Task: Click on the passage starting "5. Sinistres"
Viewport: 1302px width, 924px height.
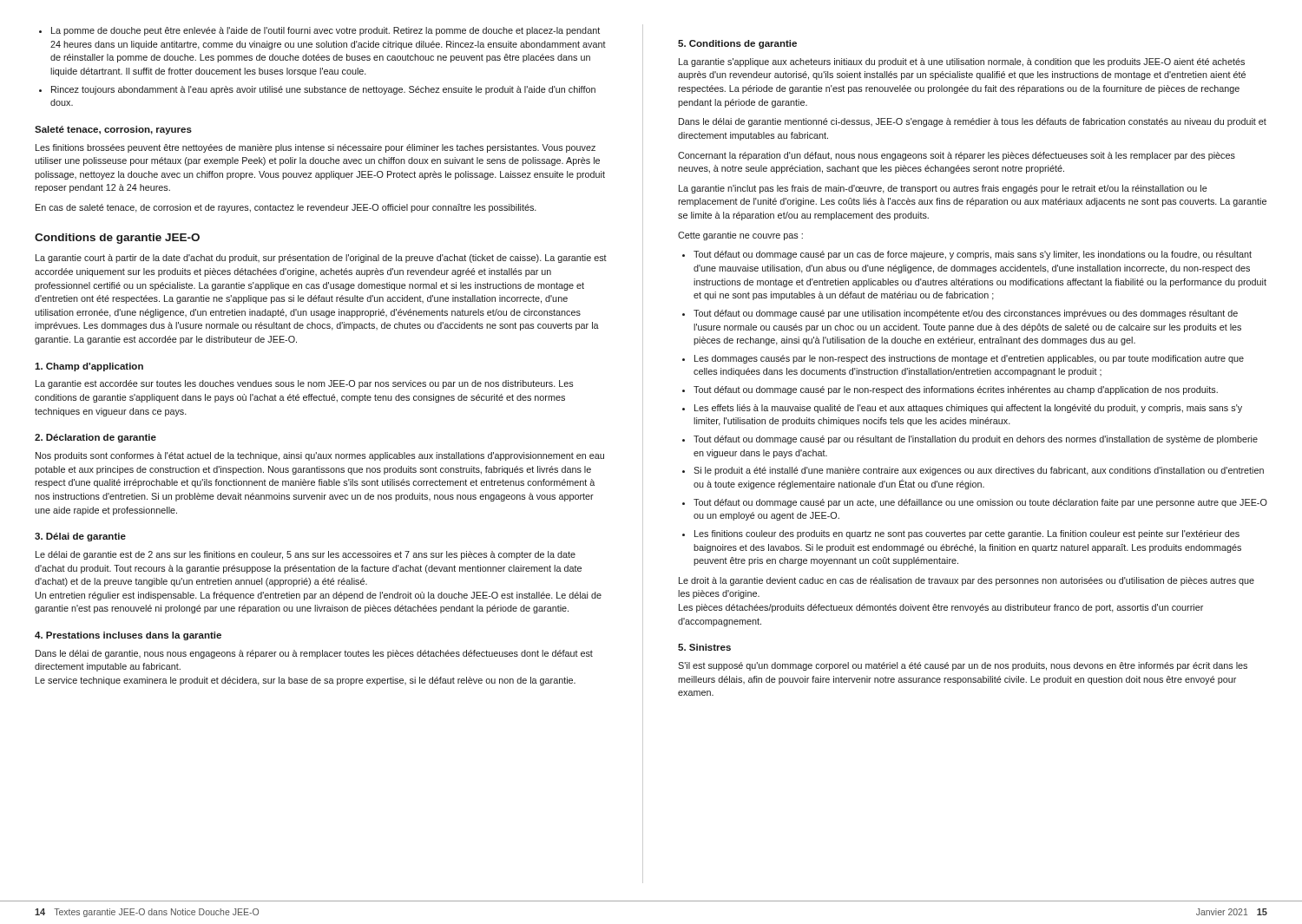Action: pos(704,647)
